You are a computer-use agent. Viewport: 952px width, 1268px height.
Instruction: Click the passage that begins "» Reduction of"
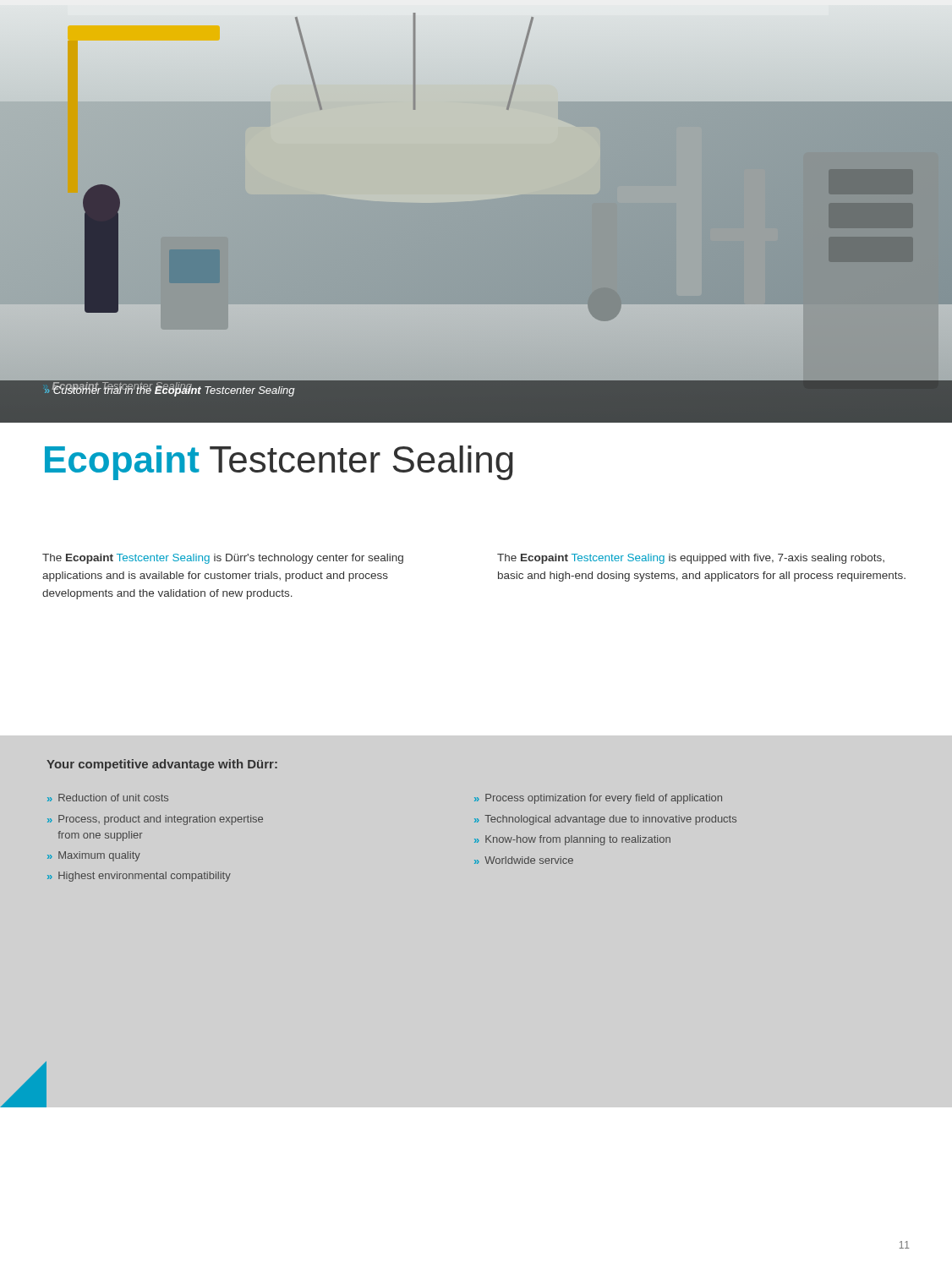[108, 798]
